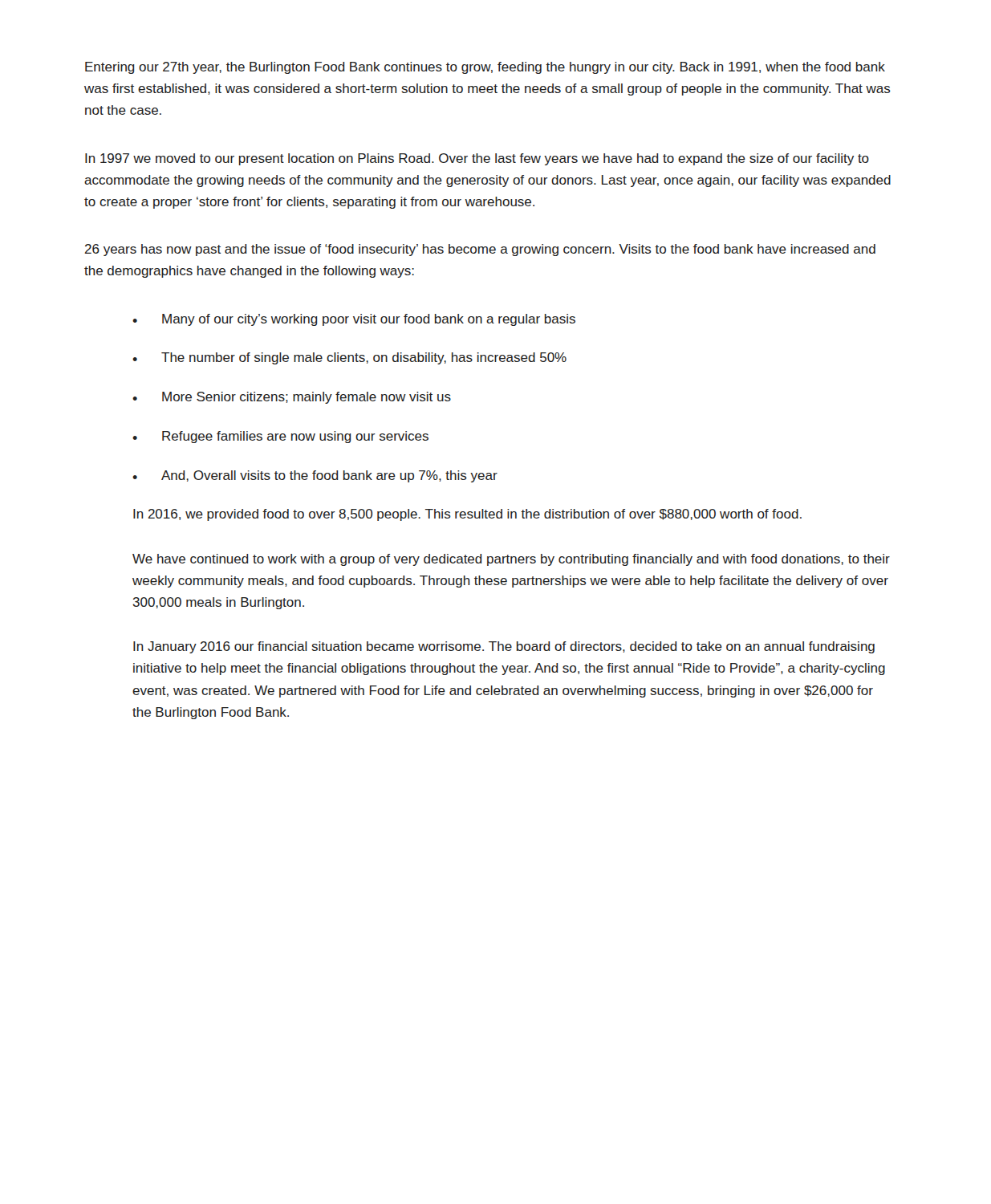Point to the text block starting "• Refugee families are now using our"
991x1204 pixels.
click(x=280, y=437)
